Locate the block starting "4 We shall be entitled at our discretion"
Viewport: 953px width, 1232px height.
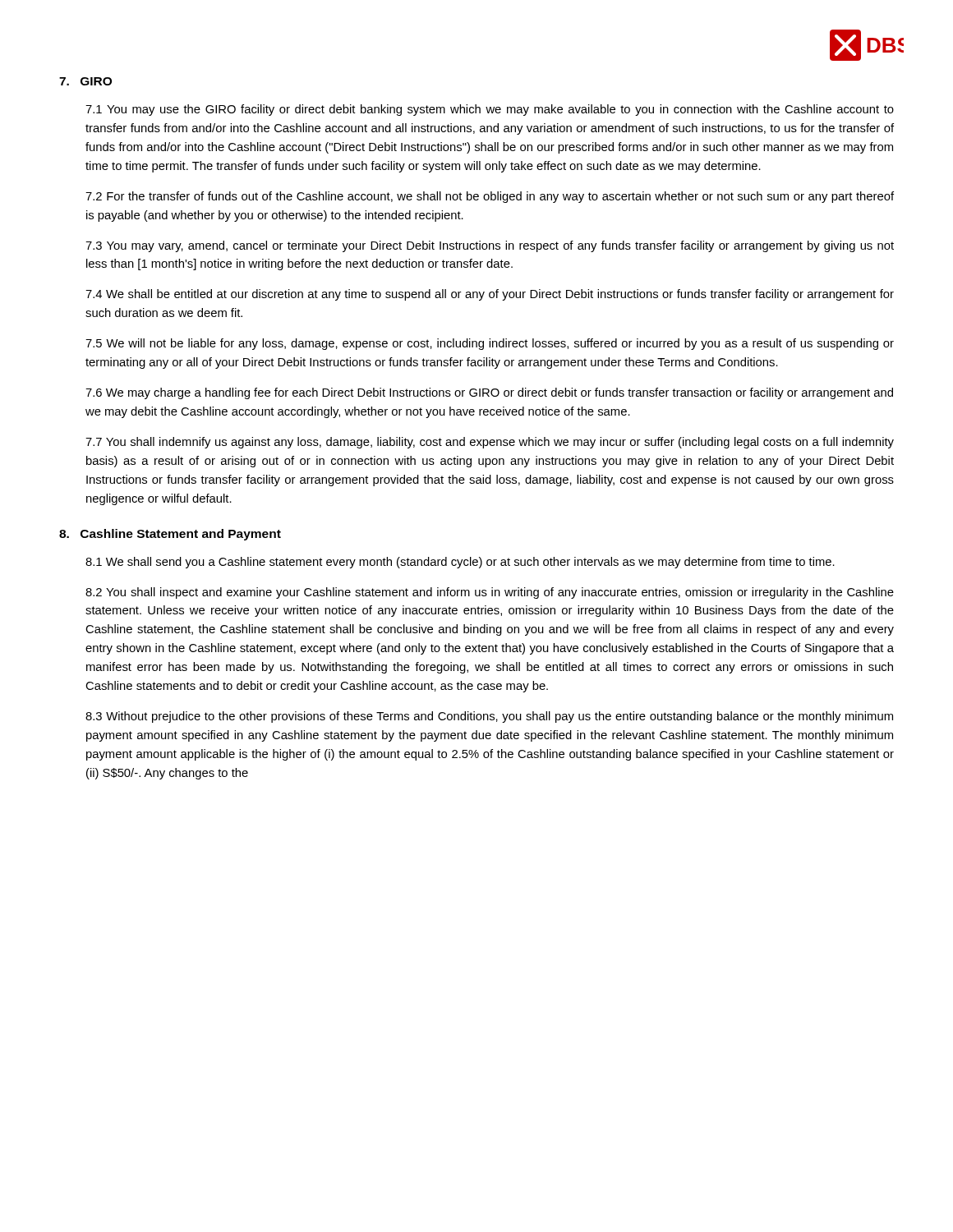pos(490,304)
